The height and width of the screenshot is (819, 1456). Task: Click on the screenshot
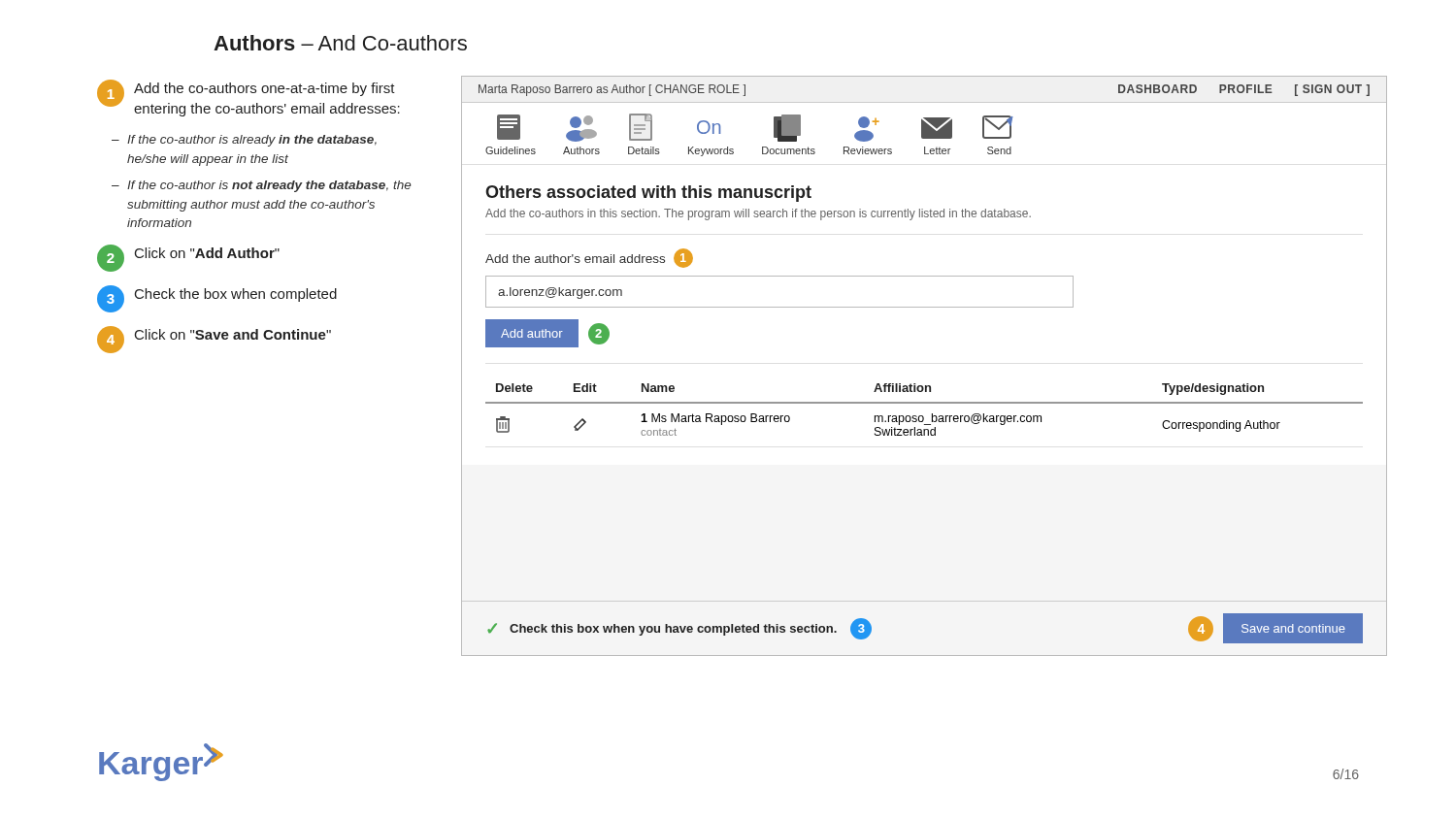coord(924,366)
